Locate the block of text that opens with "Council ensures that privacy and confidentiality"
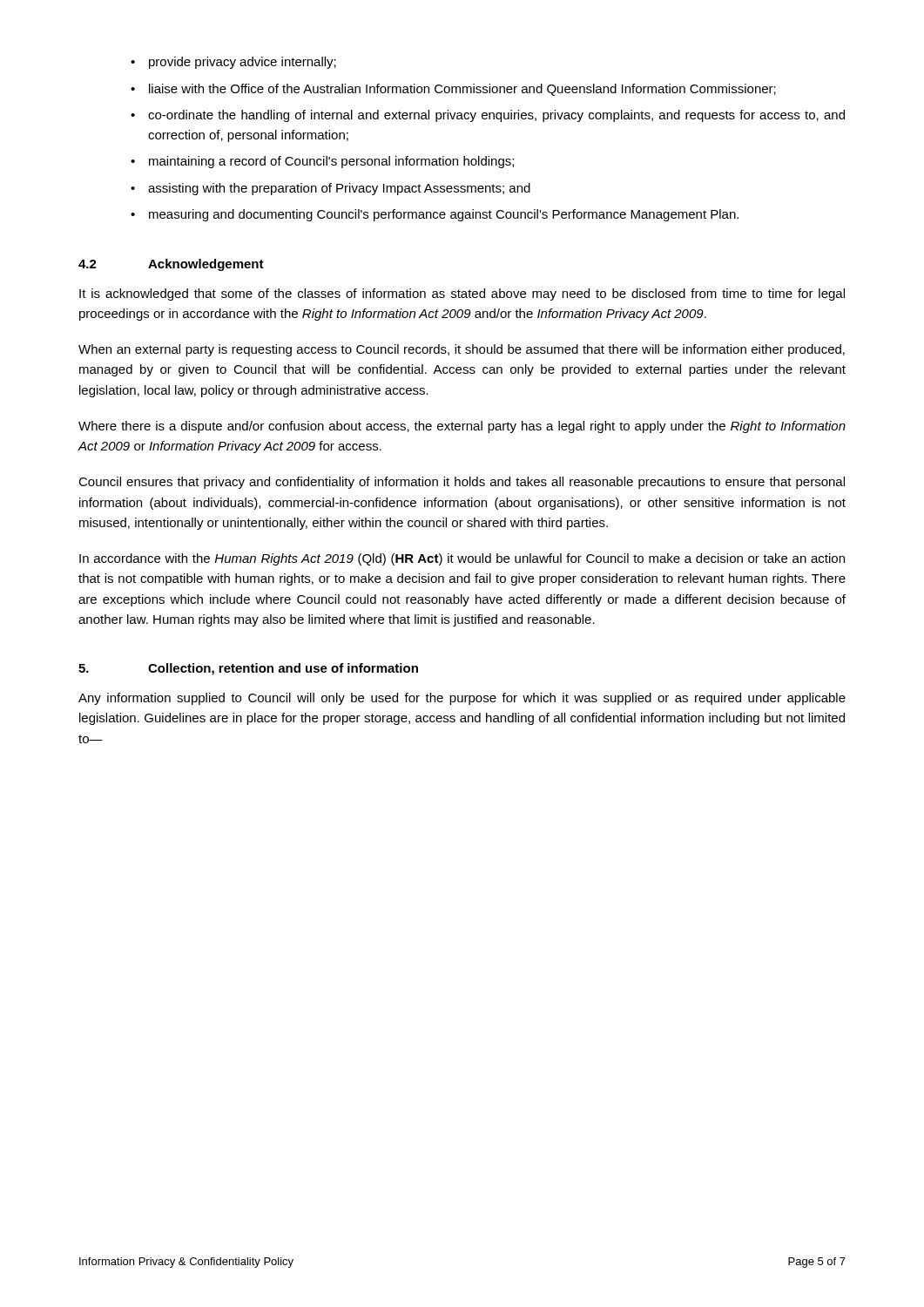The image size is (924, 1307). click(462, 502)
